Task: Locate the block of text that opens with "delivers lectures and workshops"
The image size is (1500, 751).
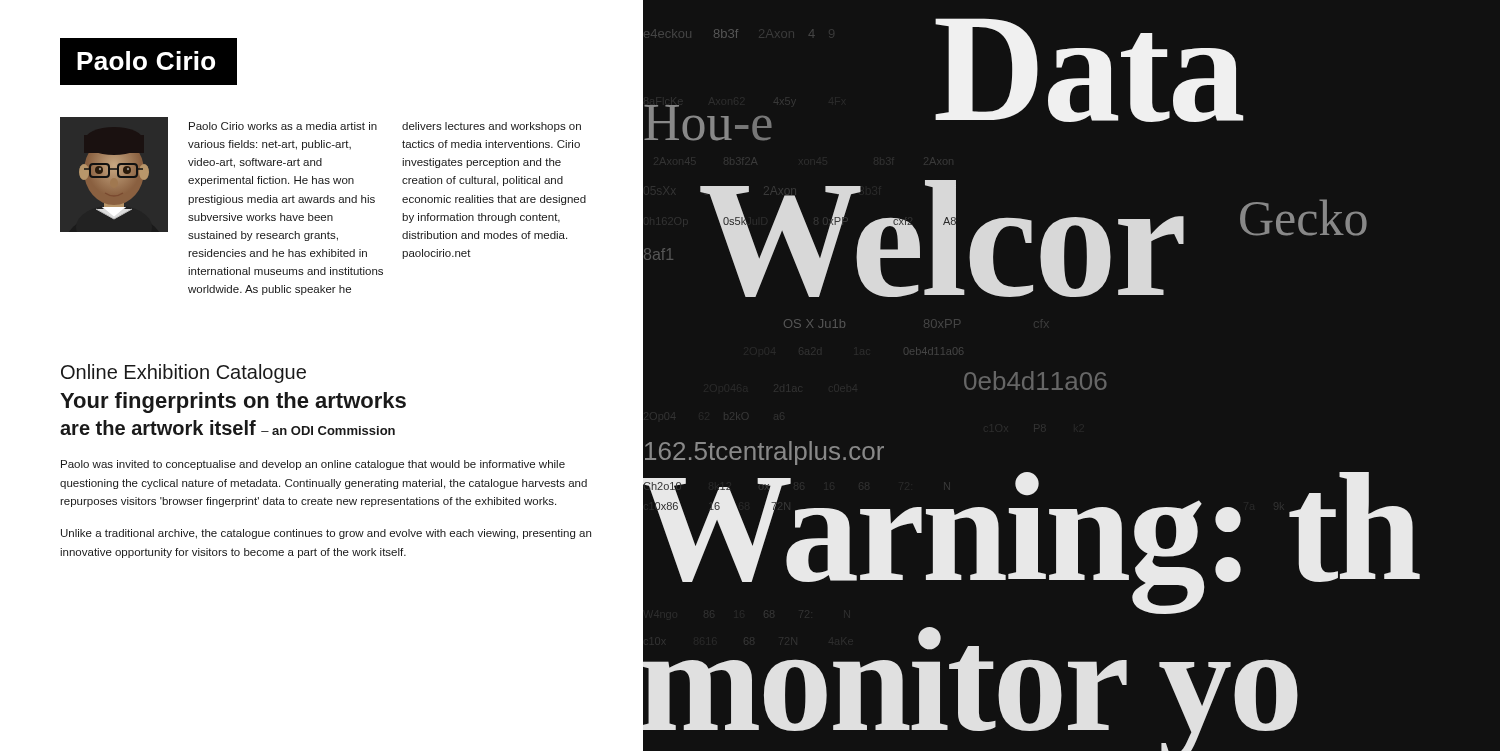Action: (494, 190)
